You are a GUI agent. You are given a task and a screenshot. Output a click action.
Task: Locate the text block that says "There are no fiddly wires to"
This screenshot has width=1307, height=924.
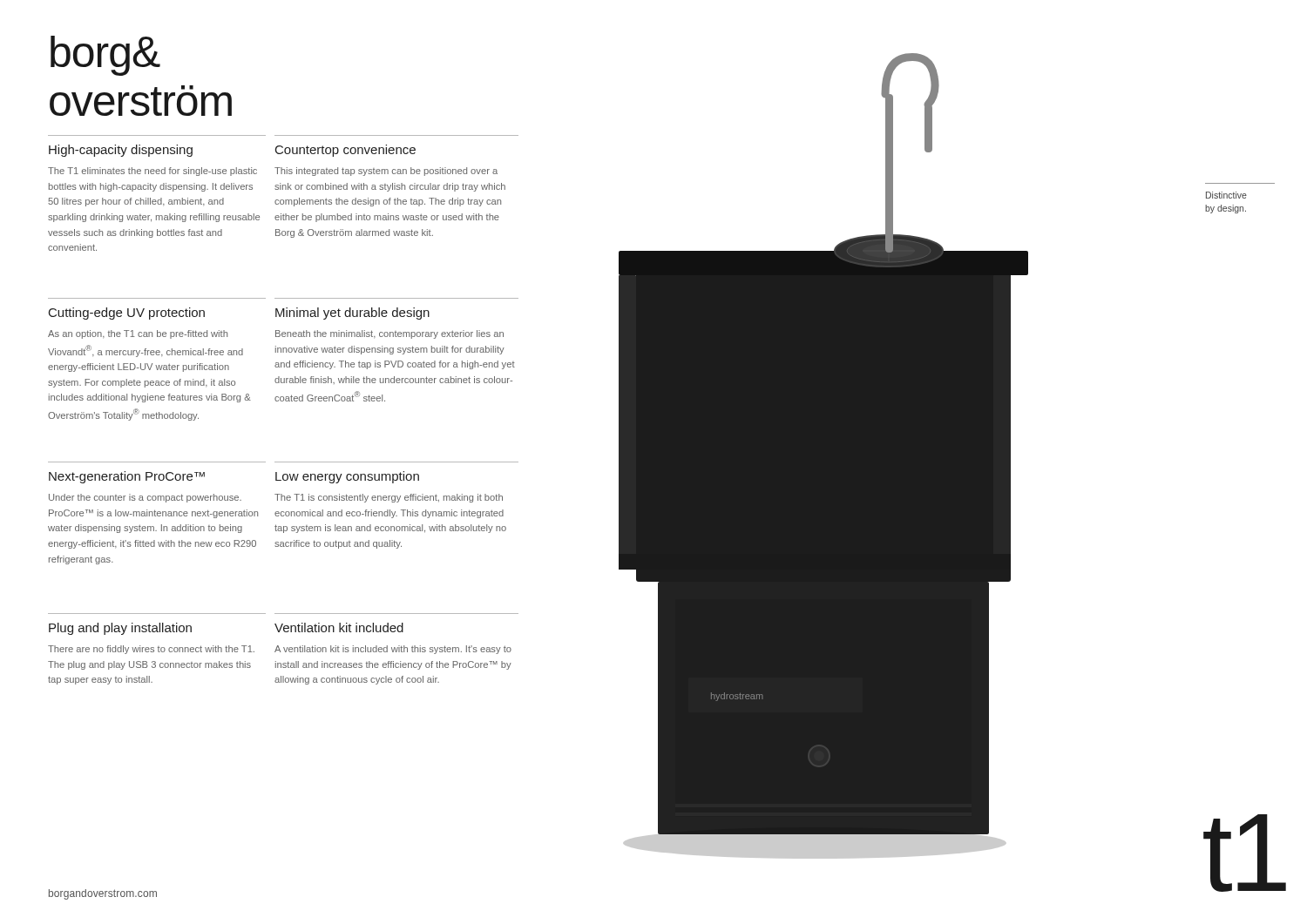[x=152, y=664]
